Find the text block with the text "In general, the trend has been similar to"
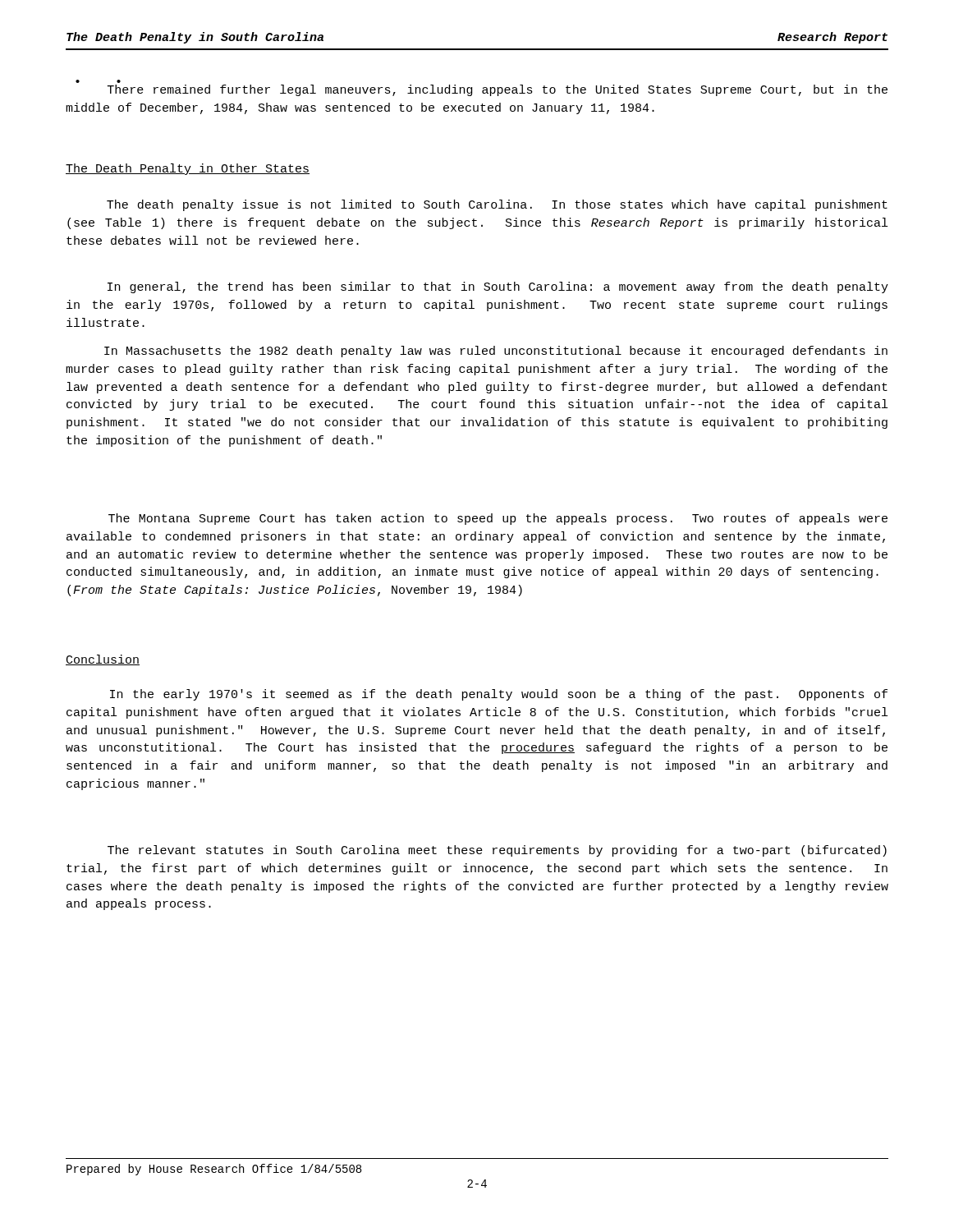954x1232 pixels. [x=477, y=306]
